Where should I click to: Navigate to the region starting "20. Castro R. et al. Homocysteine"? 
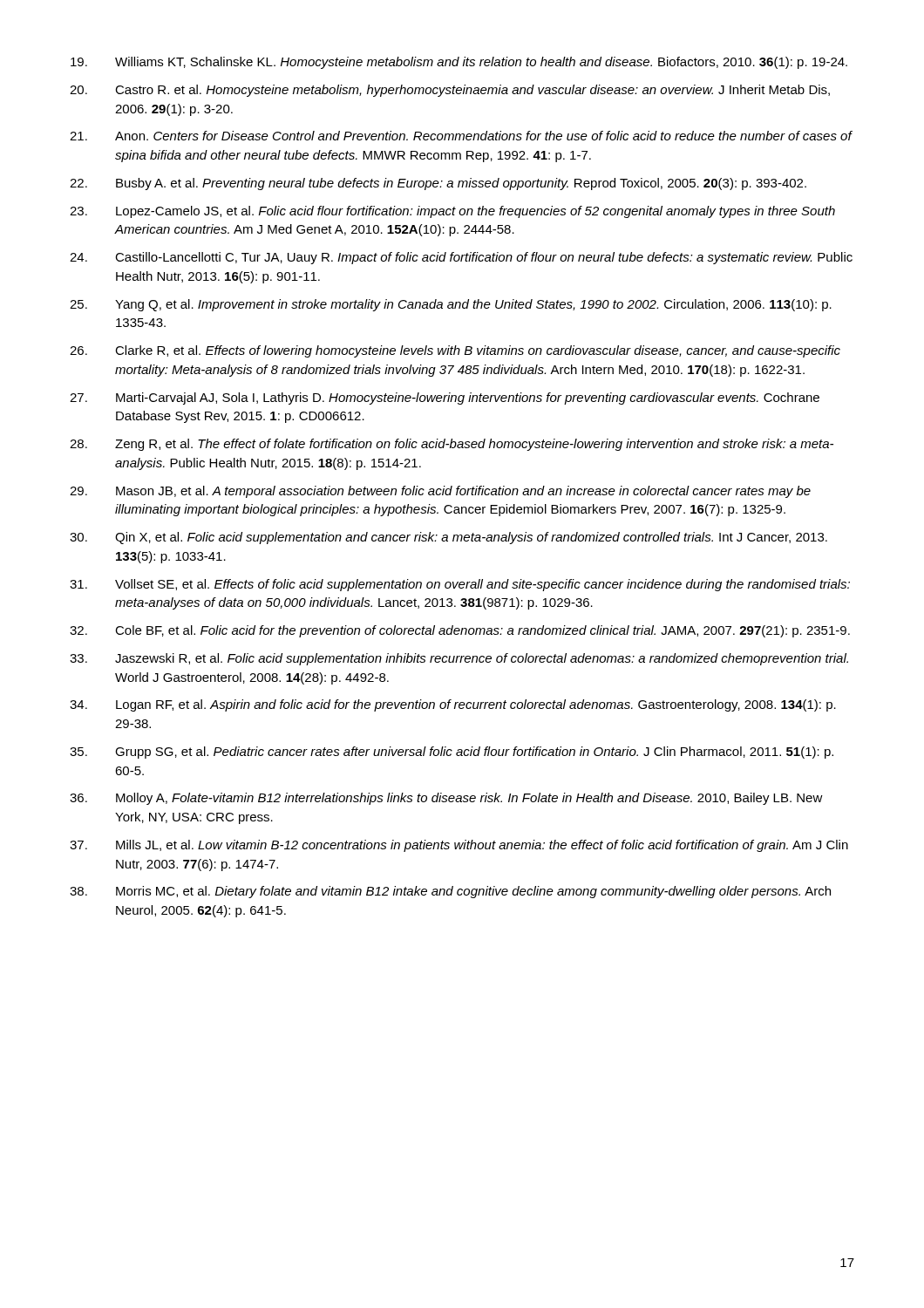(x=462, y=99)
